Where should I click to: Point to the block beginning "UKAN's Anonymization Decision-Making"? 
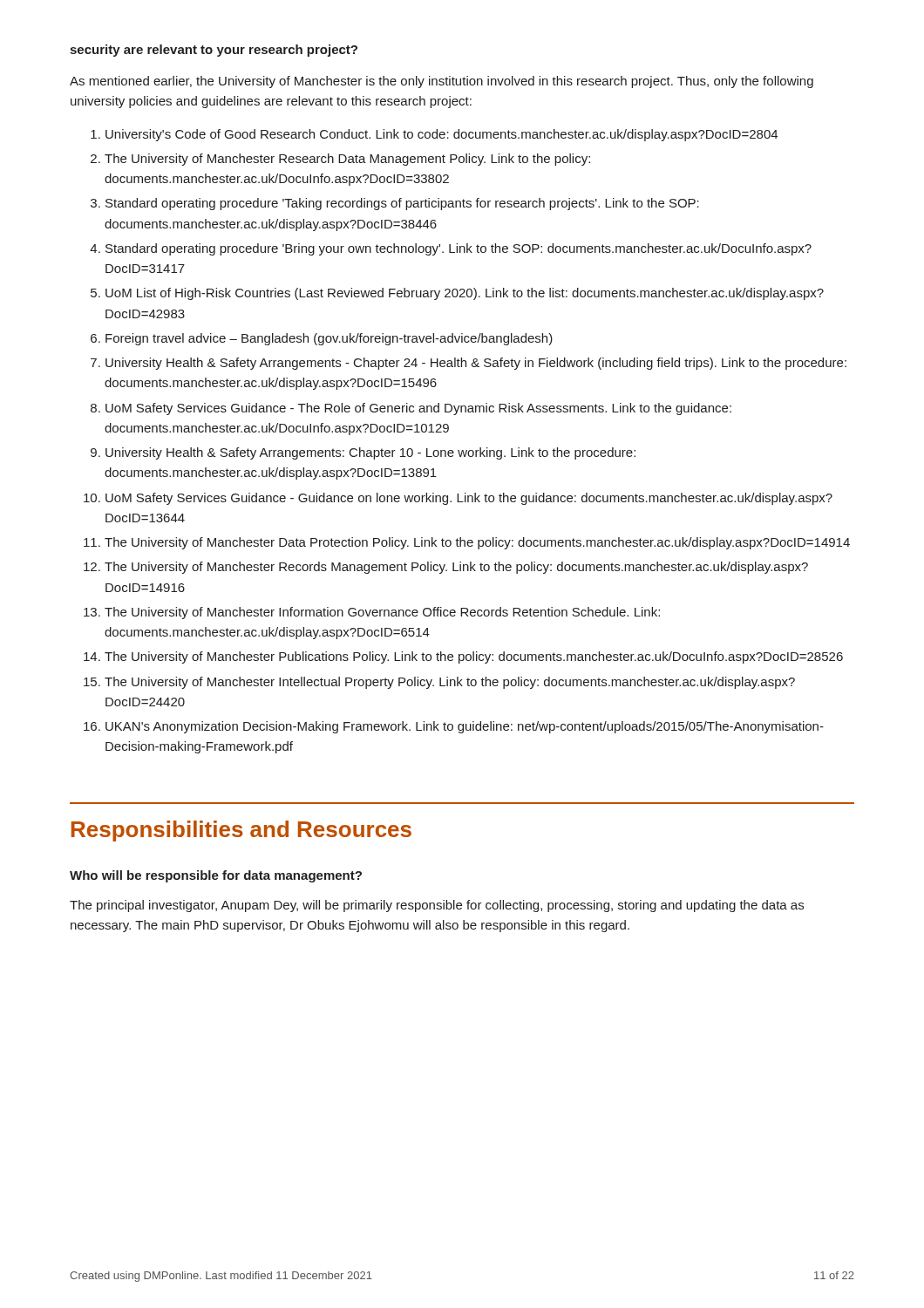464,736
